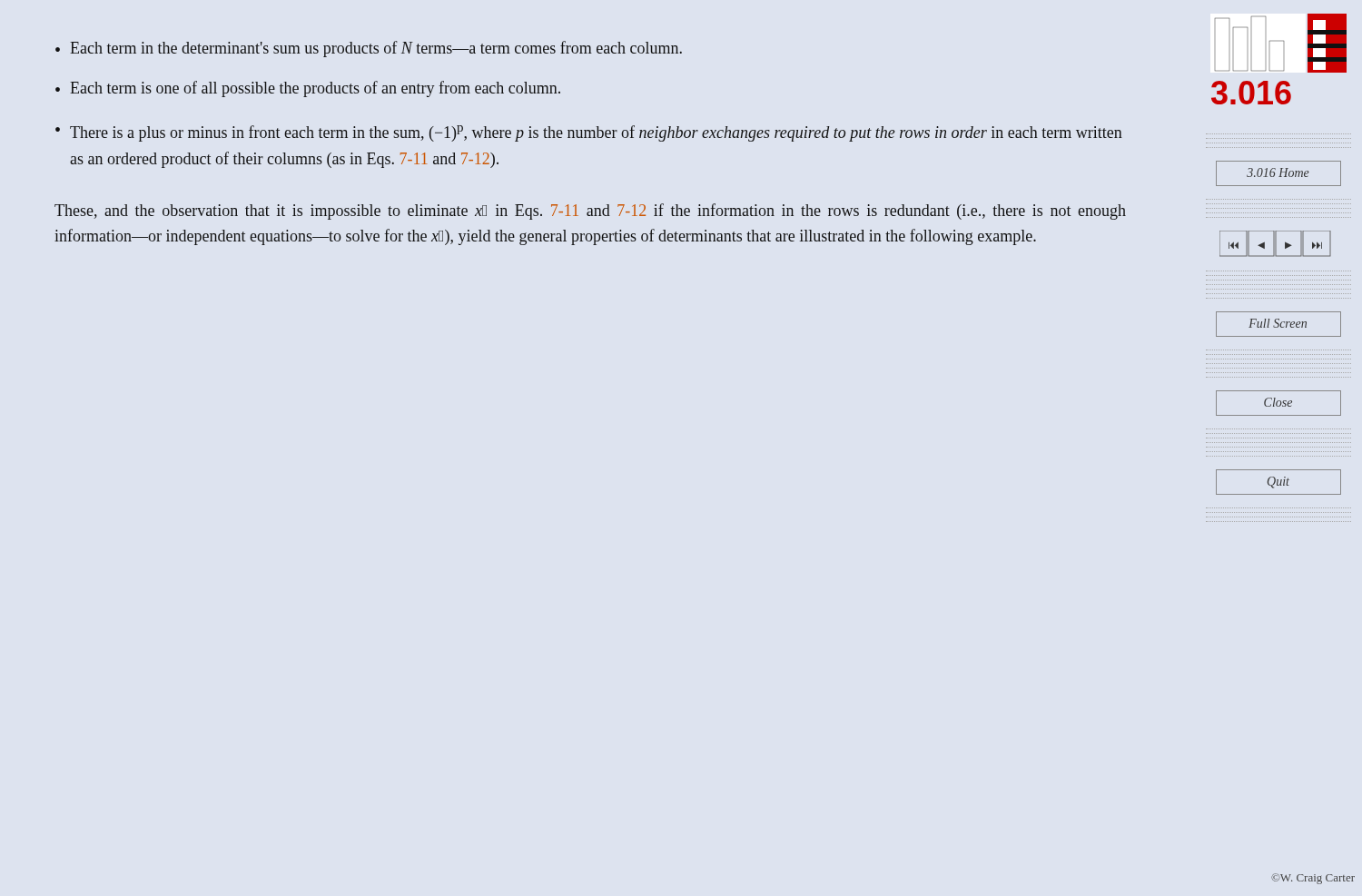
Task: Select the list item that reads "• There is a plus"
Action: coord(590,144)
